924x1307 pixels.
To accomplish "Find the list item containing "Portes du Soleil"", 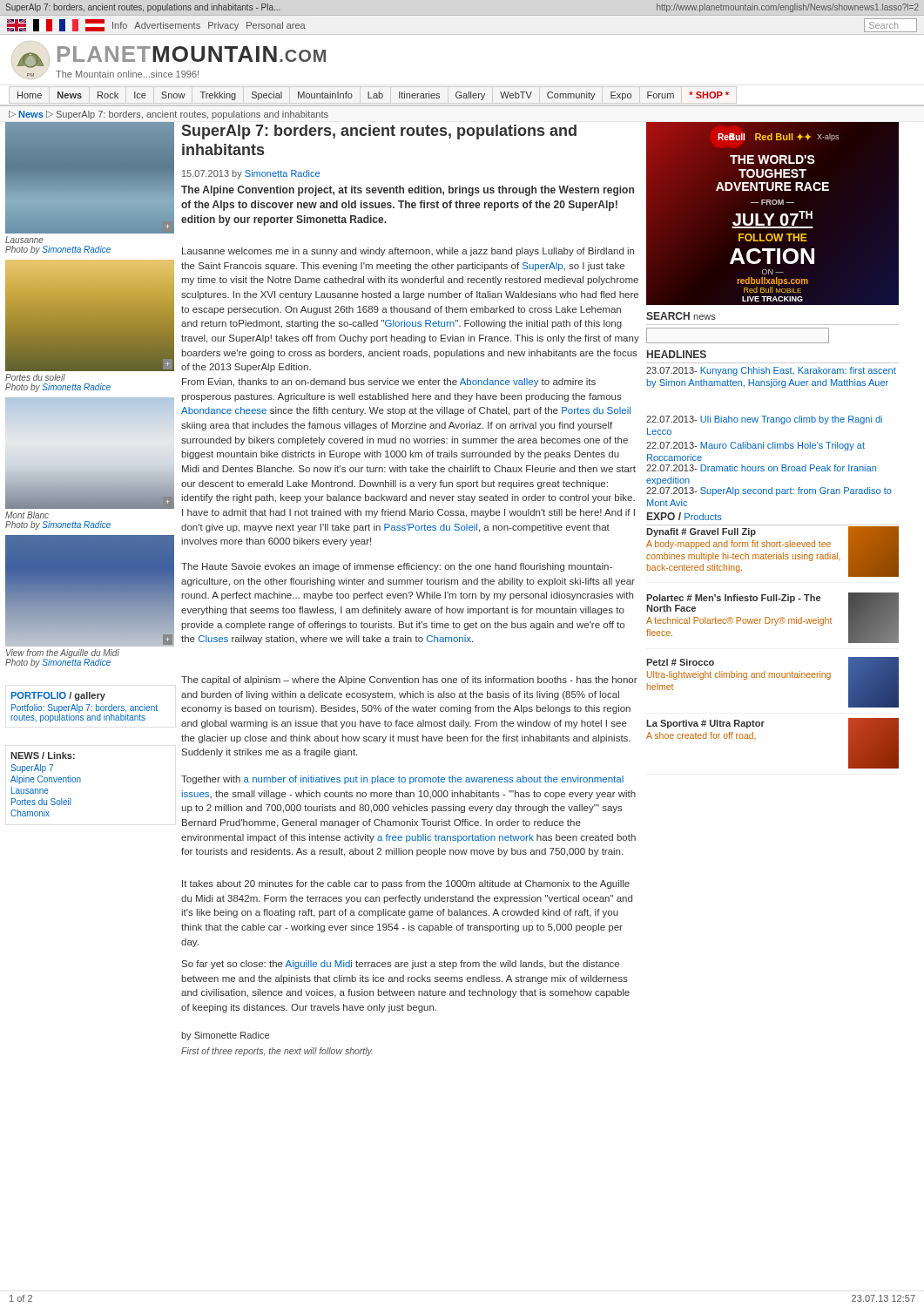I will click(x=41, y=802).
